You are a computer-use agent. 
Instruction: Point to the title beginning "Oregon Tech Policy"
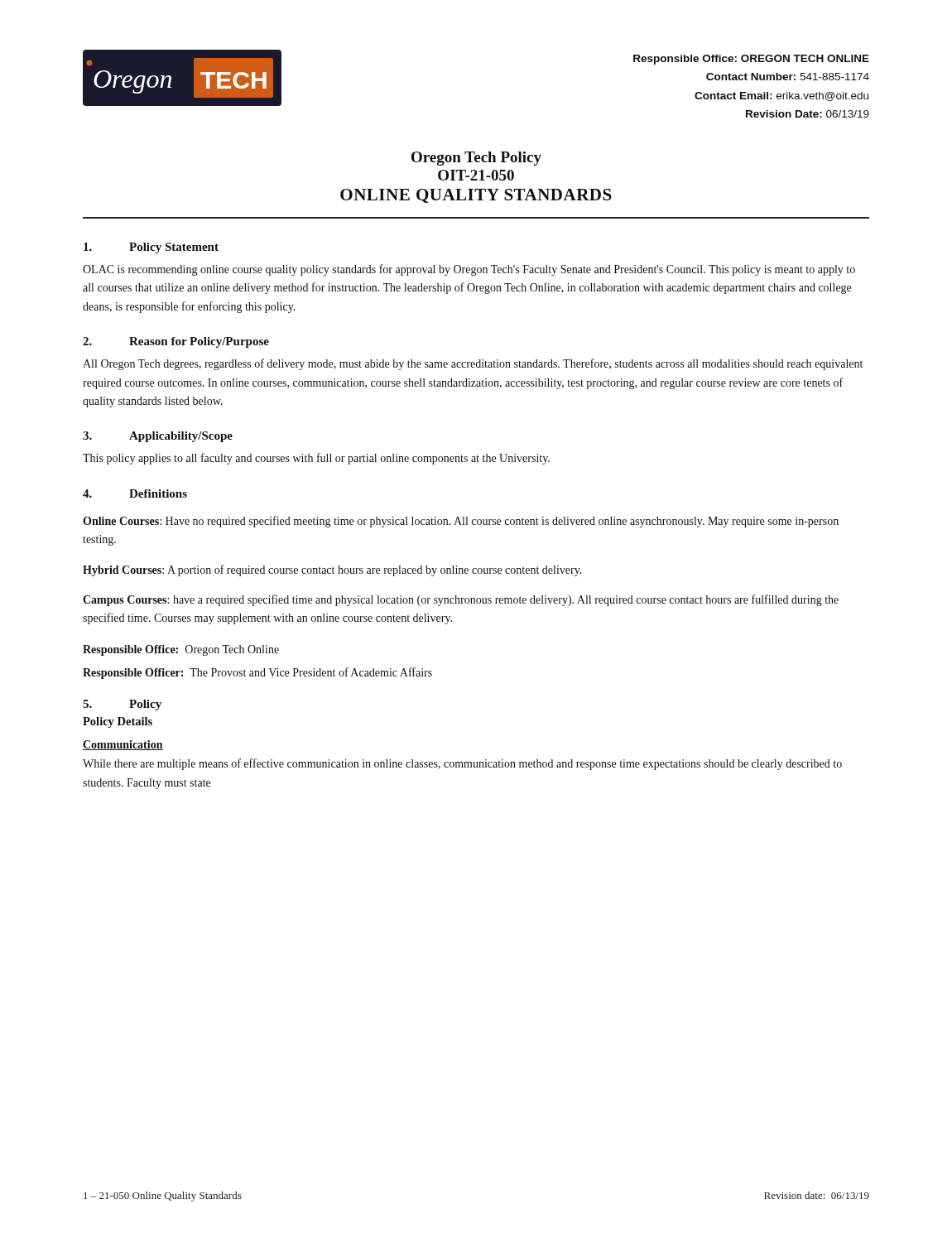point(476,177)
